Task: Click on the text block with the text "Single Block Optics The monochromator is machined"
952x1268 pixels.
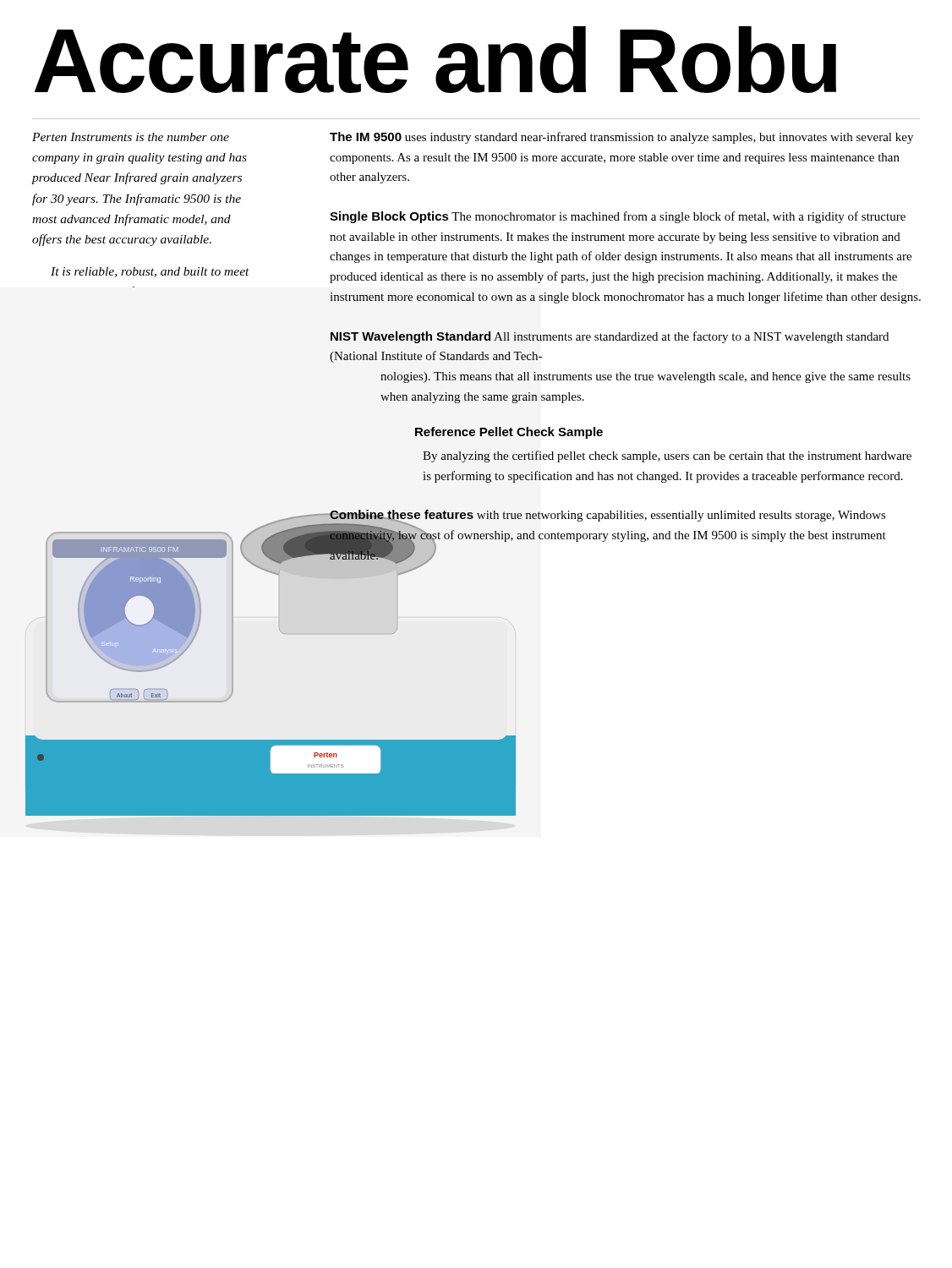Action: click(x=626, y=256)
